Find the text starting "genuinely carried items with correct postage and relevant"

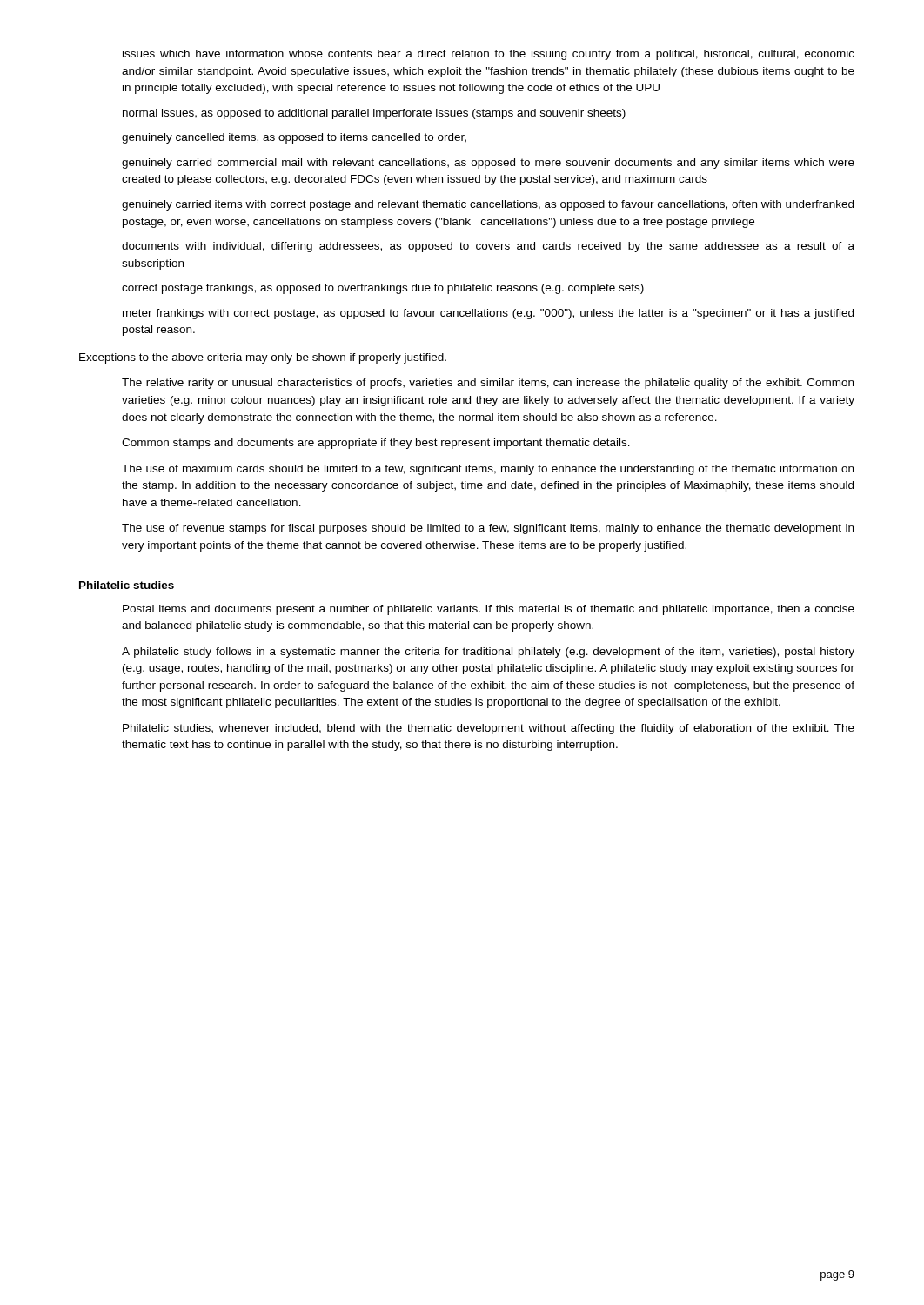click(x=466, y=213)
